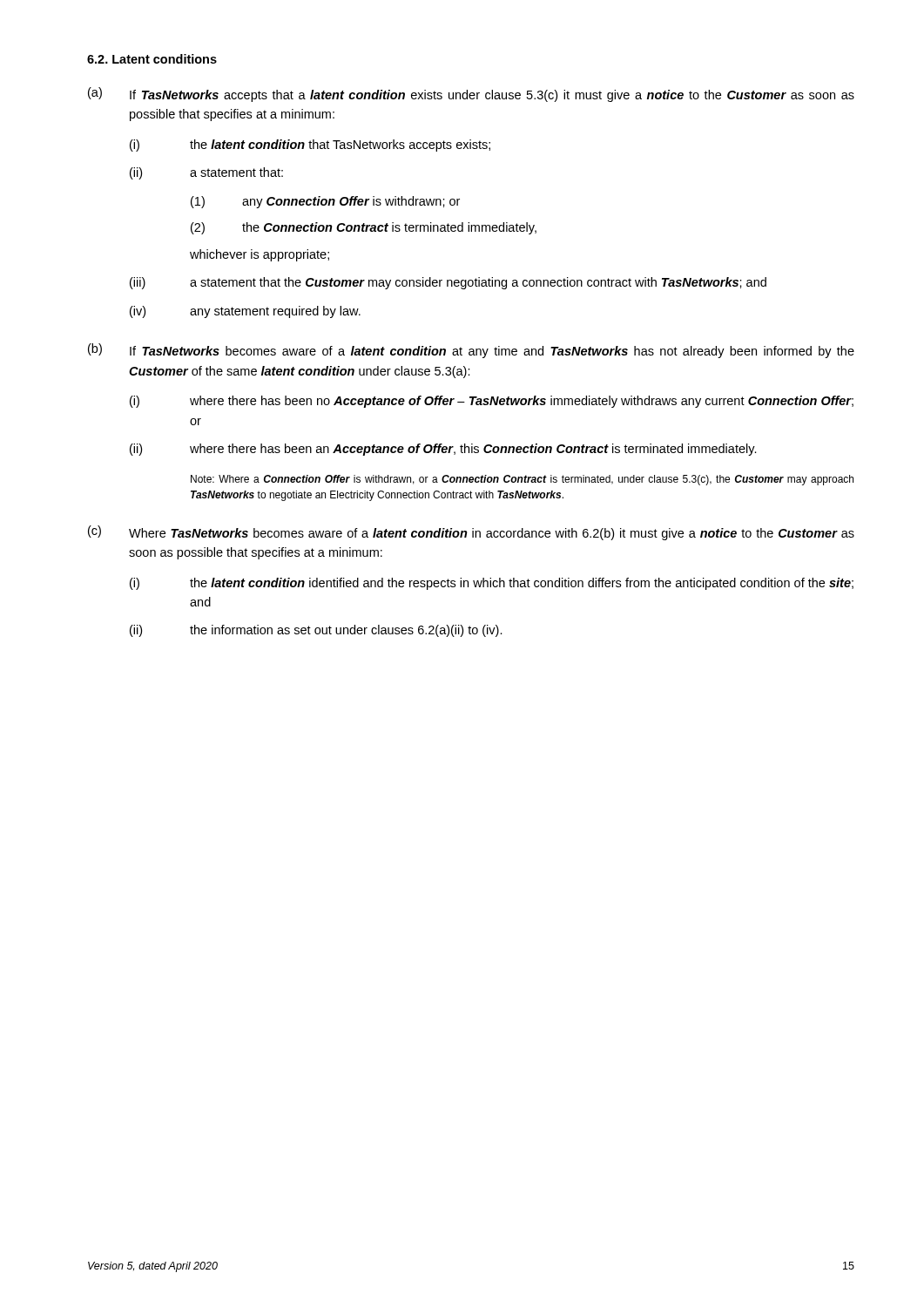Click on the list item containing "(ii) a statement"
This screenshot has height=1307, width=924.
click(492, 214)
